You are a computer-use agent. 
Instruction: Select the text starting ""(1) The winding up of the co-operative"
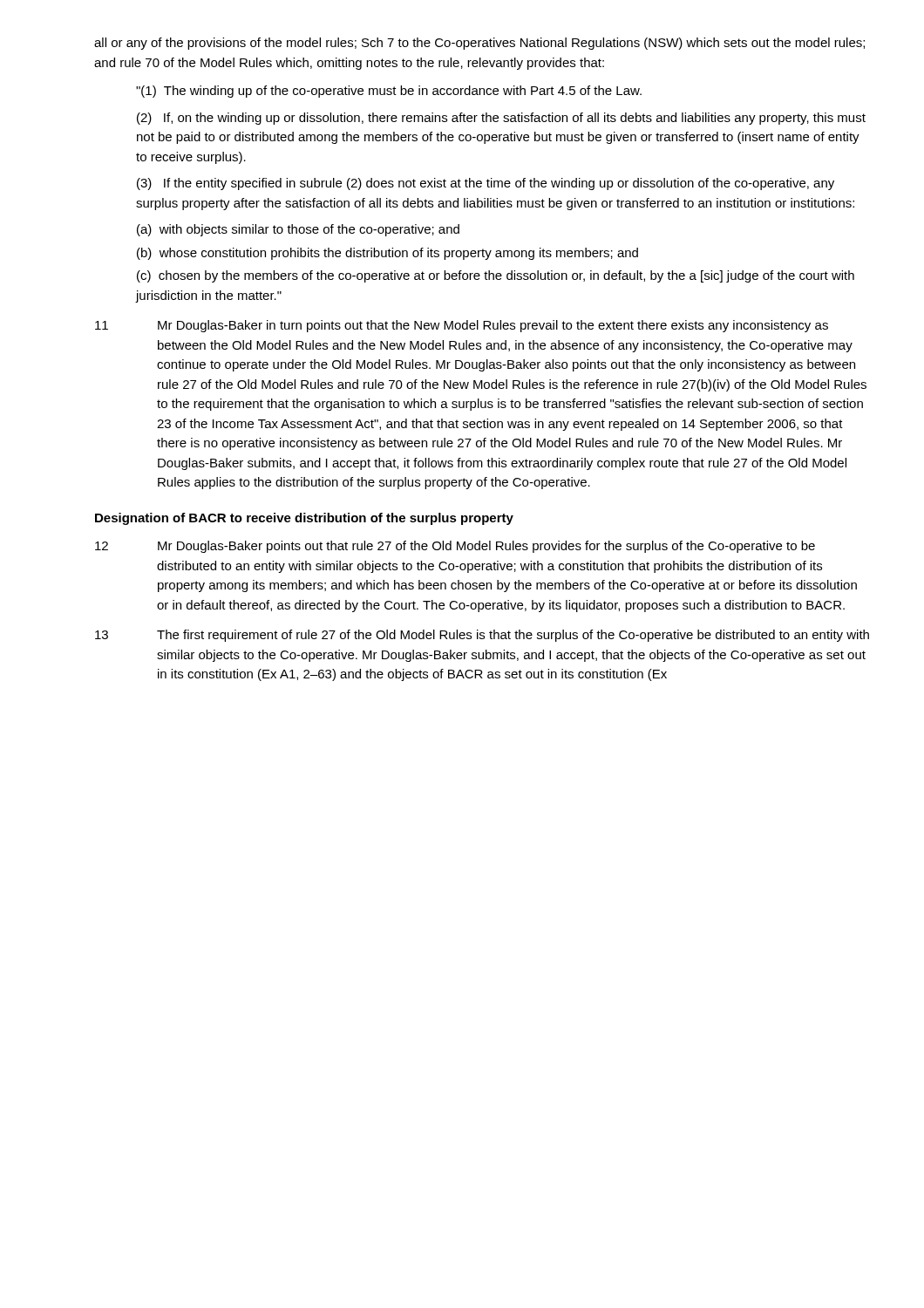pos(389,90)
